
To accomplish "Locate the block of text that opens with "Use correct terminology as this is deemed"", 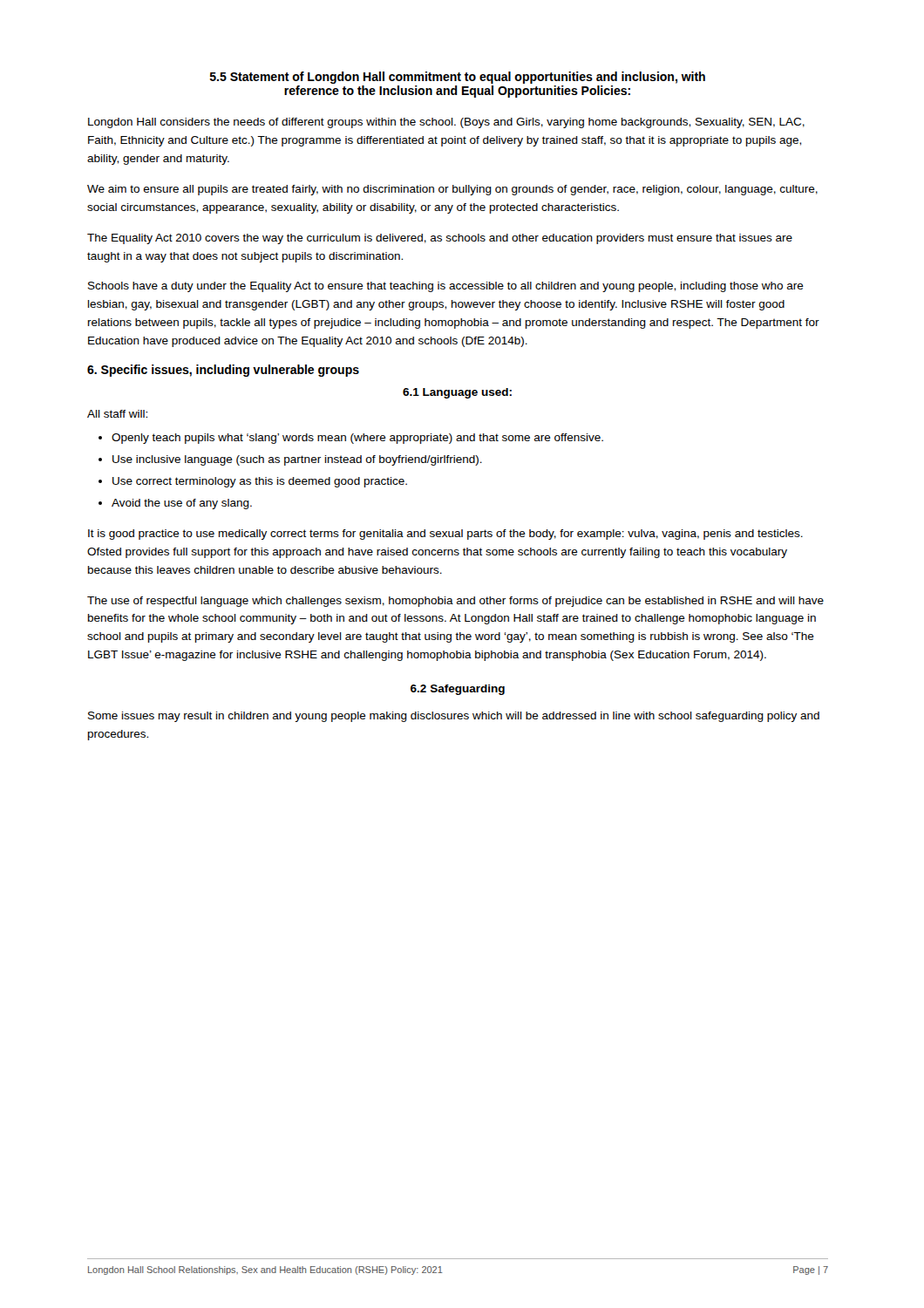I will point(260,481).
